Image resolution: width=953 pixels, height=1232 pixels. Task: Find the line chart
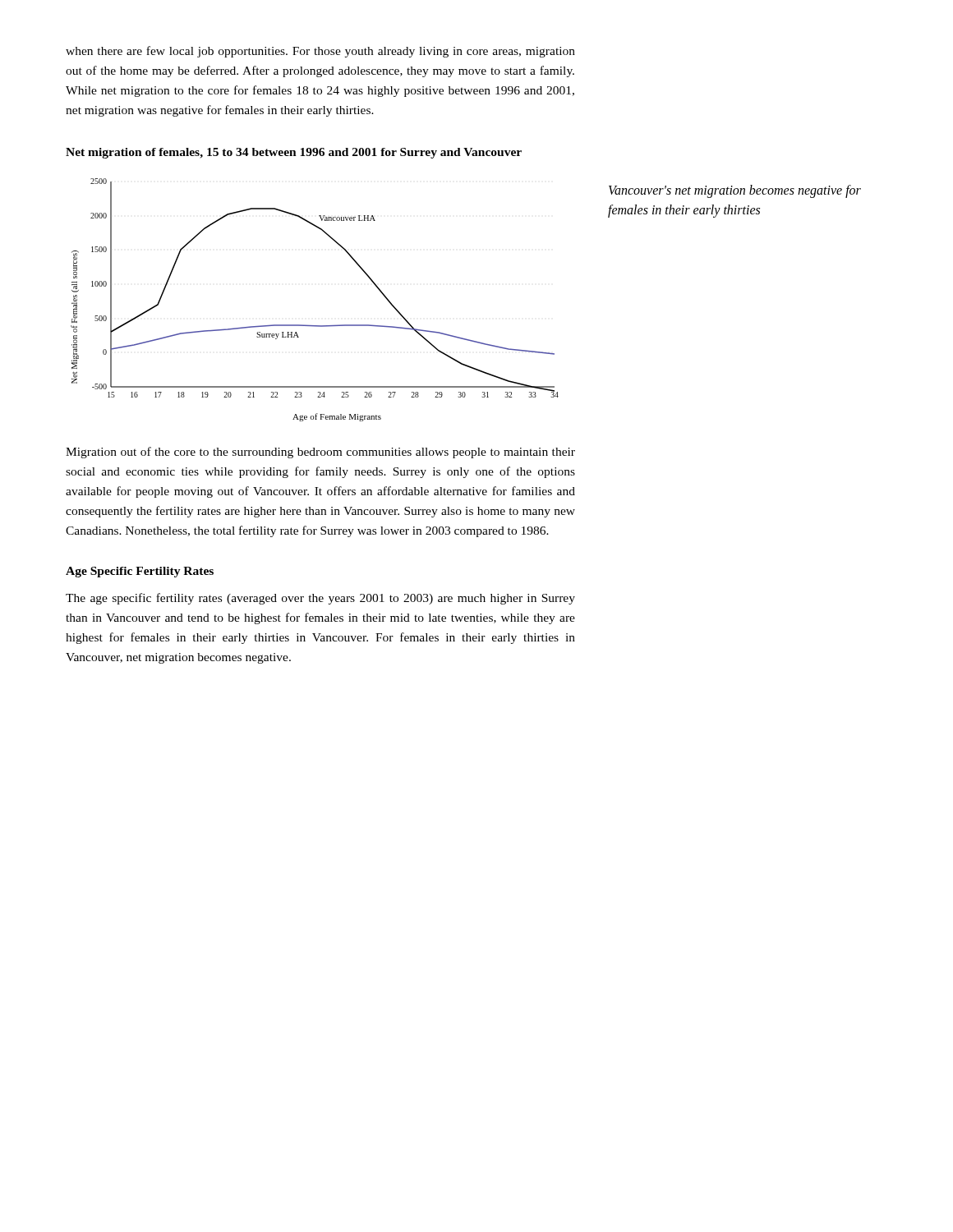(x=320, y=298)
